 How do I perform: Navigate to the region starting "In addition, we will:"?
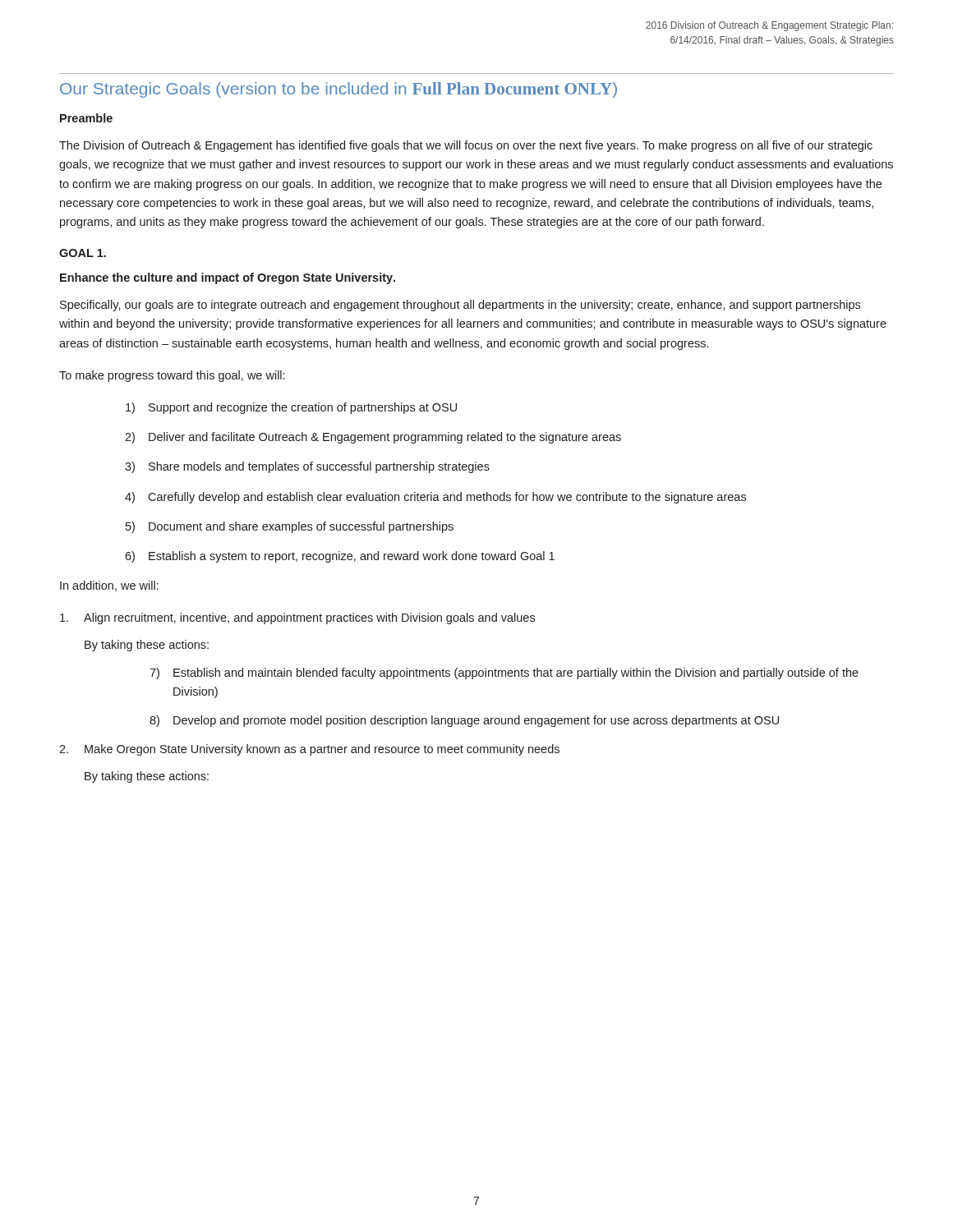tap(109, 586)
